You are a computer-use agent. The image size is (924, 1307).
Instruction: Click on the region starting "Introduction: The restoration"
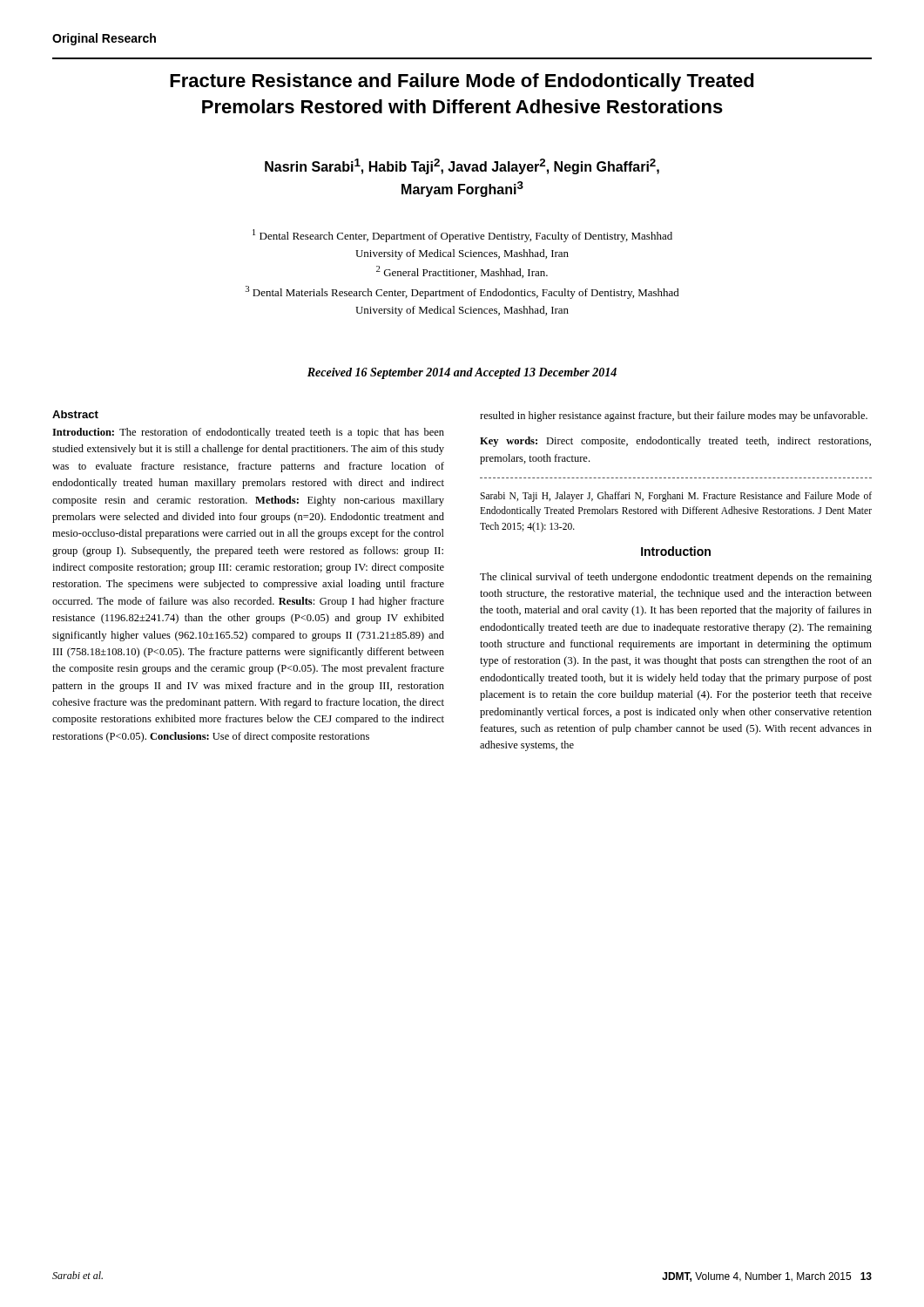tap(248, 585)
